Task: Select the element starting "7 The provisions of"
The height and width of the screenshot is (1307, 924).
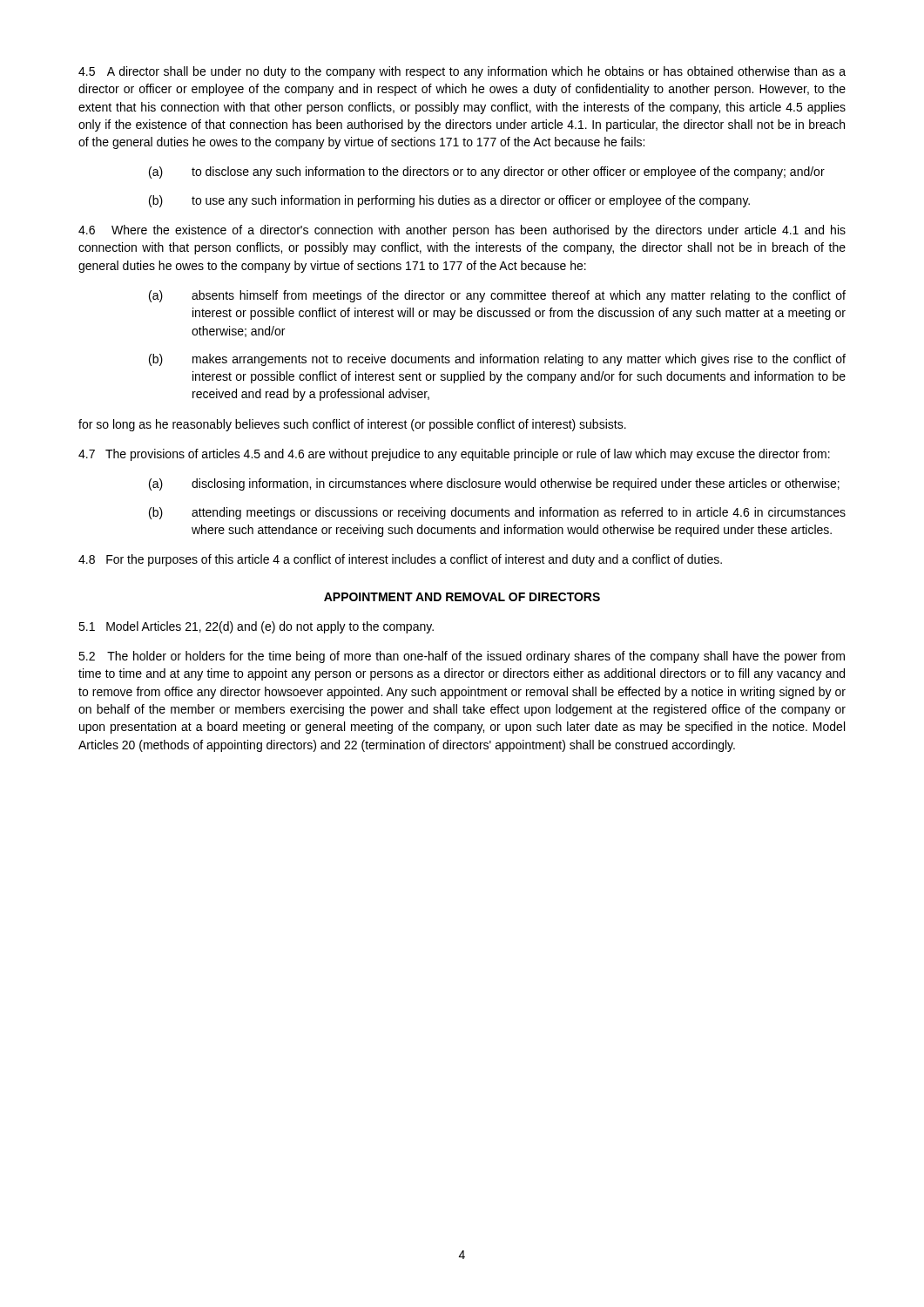Action: pos(454,454)
